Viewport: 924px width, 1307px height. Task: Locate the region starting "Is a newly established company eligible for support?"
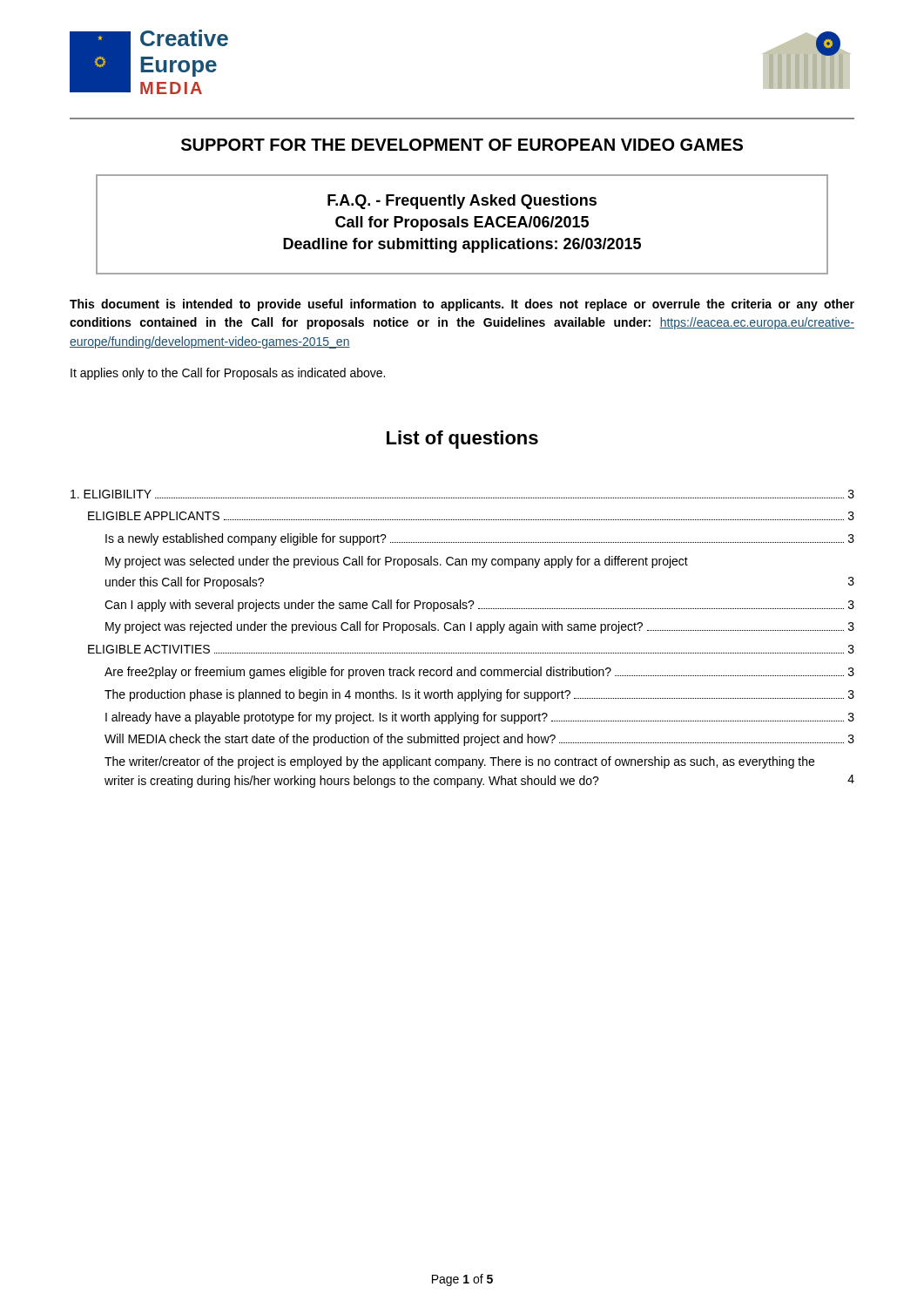pyautogui.click(x=479, y=539)
